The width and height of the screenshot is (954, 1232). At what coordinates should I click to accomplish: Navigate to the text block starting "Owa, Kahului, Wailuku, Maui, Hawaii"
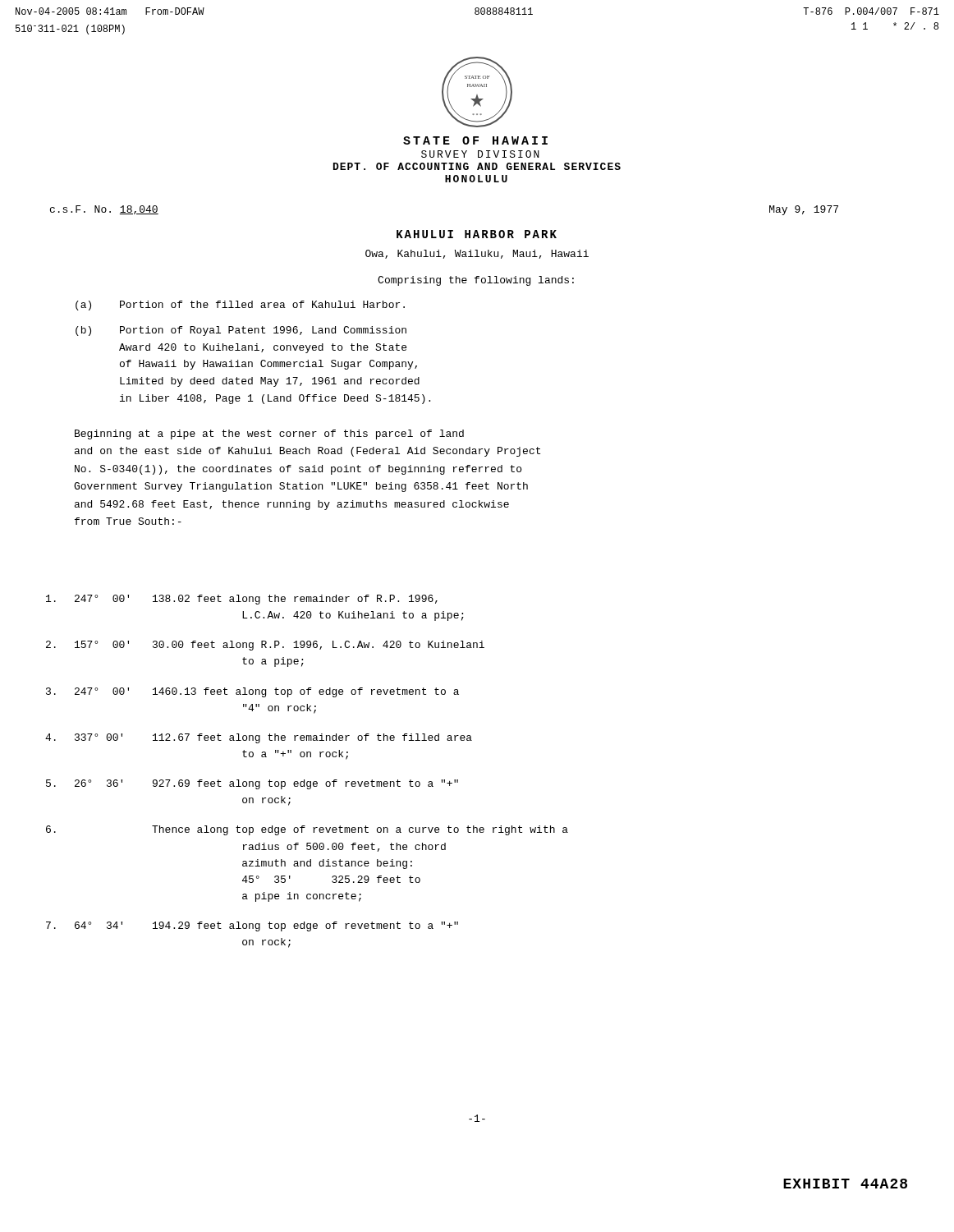pos(477,254)
